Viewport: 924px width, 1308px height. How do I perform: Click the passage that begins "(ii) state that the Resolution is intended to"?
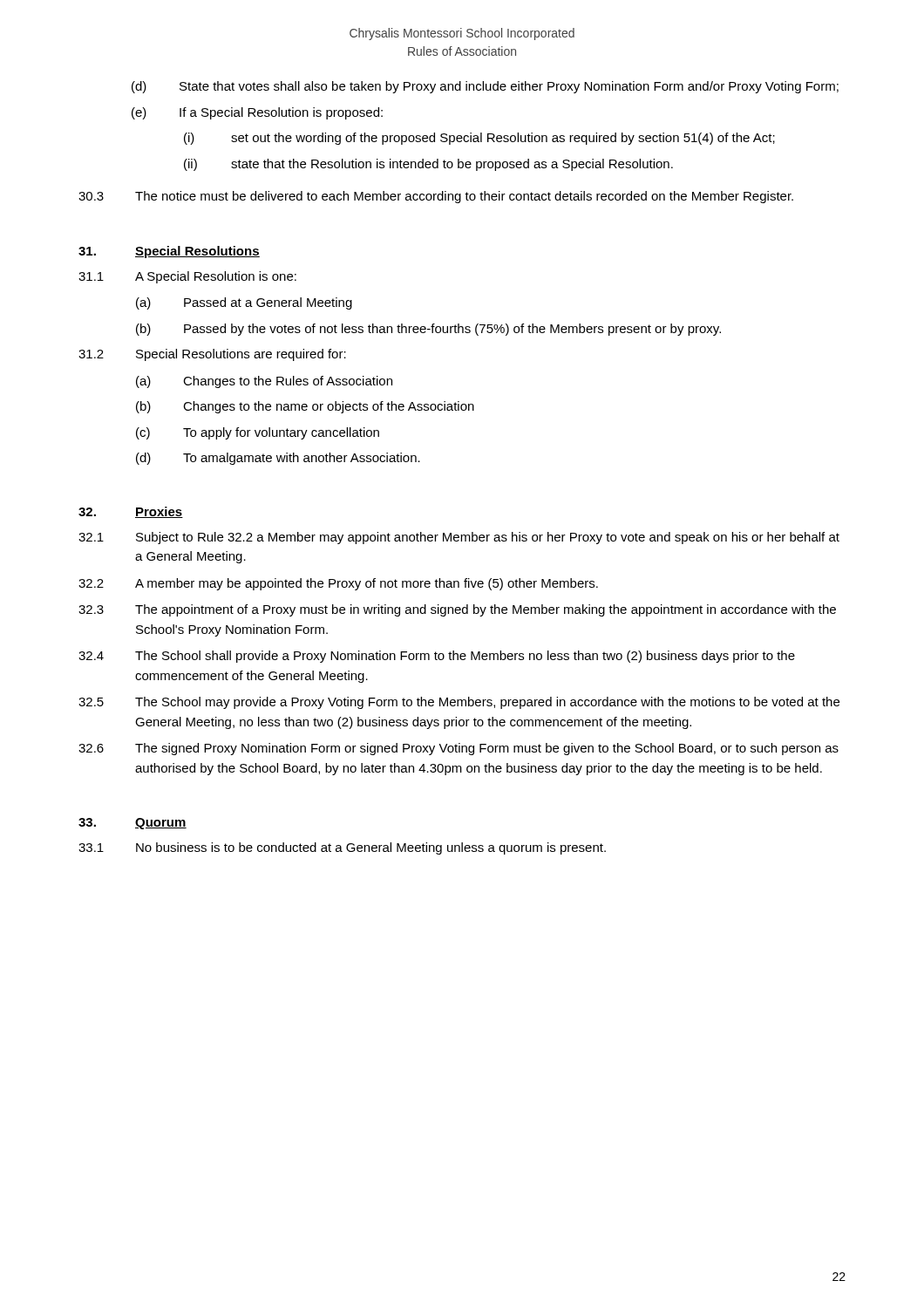(514, 164)
